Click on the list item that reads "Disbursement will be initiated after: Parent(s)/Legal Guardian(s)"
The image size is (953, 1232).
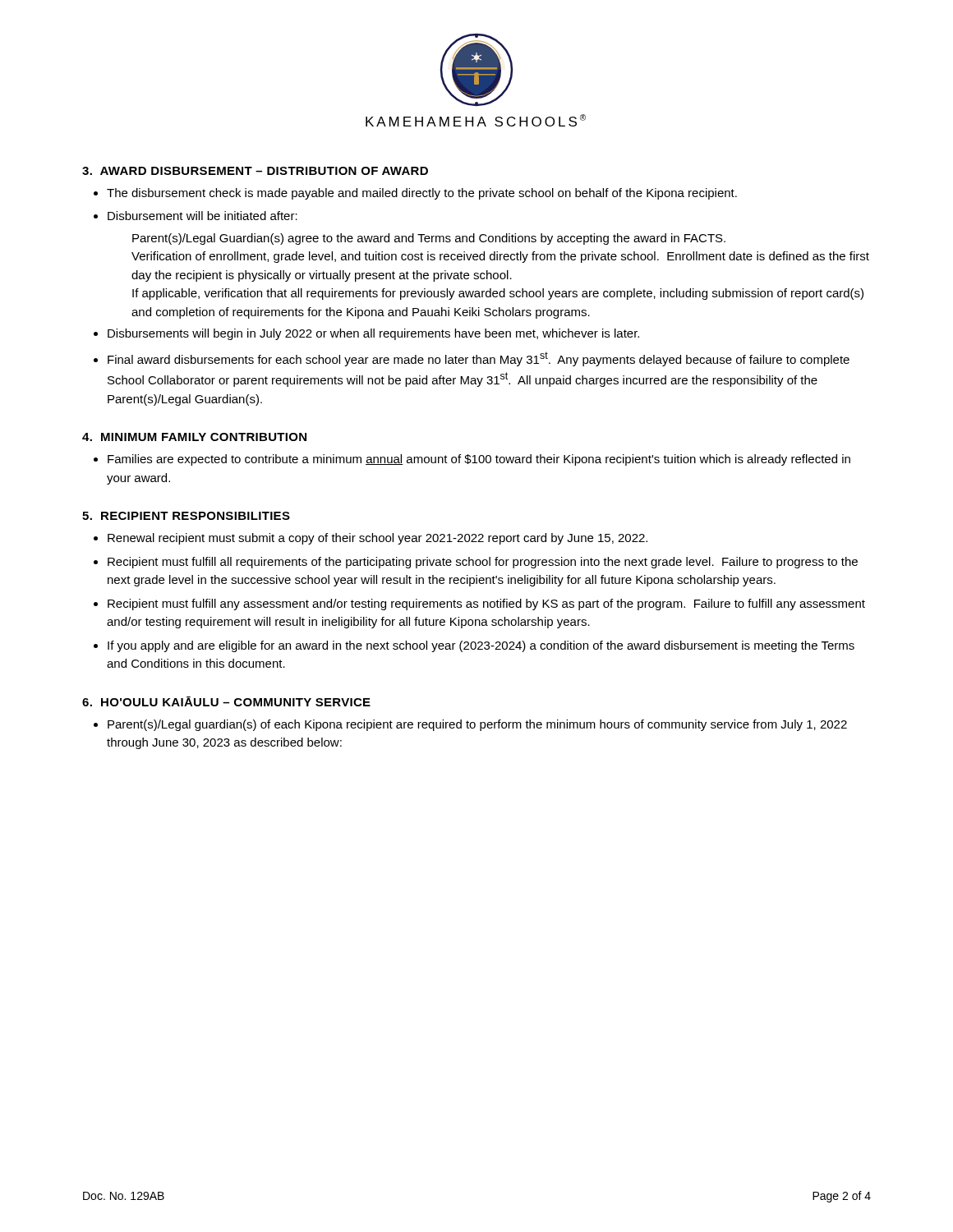[x=489, y=264]
